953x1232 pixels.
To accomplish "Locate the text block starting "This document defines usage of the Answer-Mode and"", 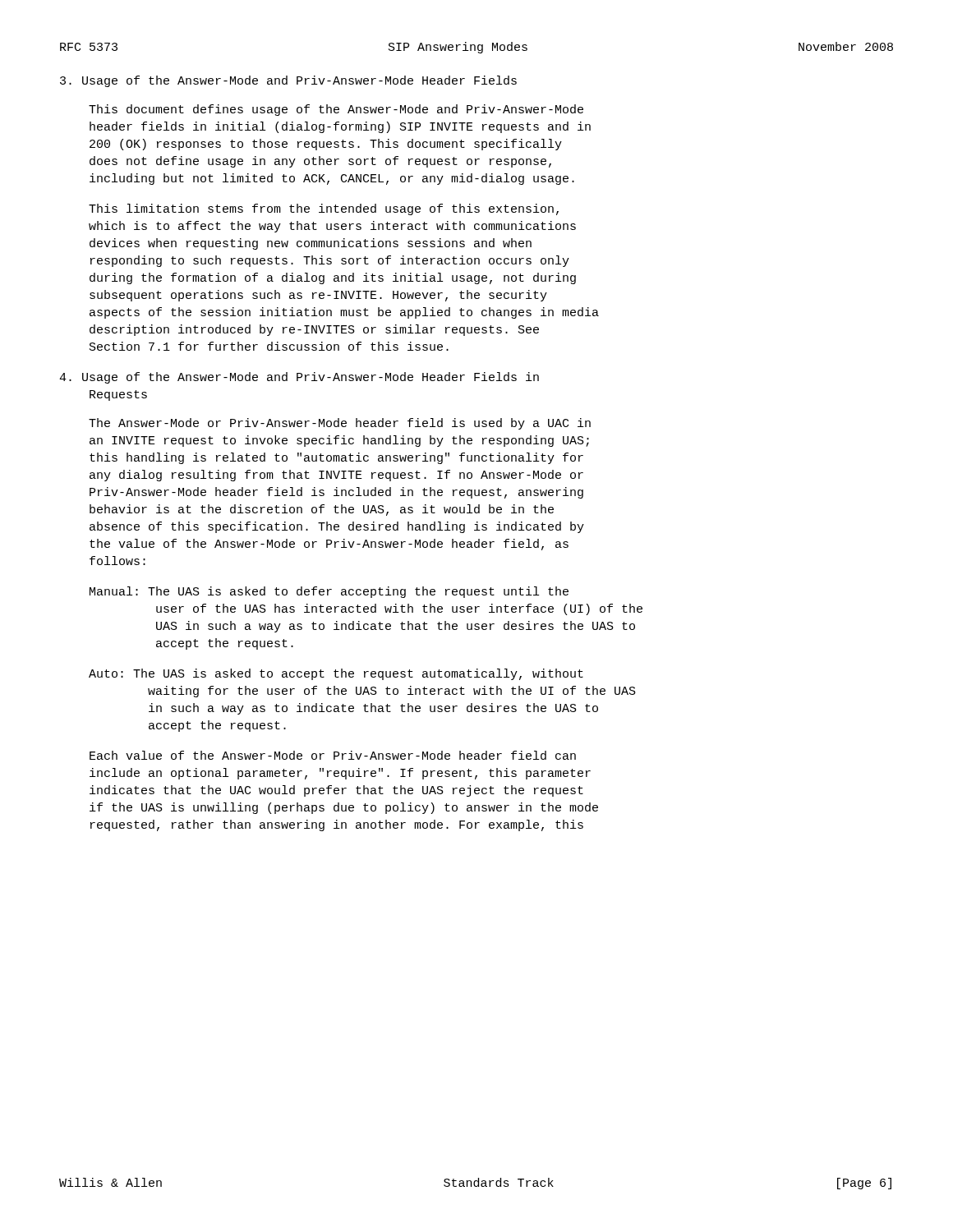I will [x=340, y=145].
